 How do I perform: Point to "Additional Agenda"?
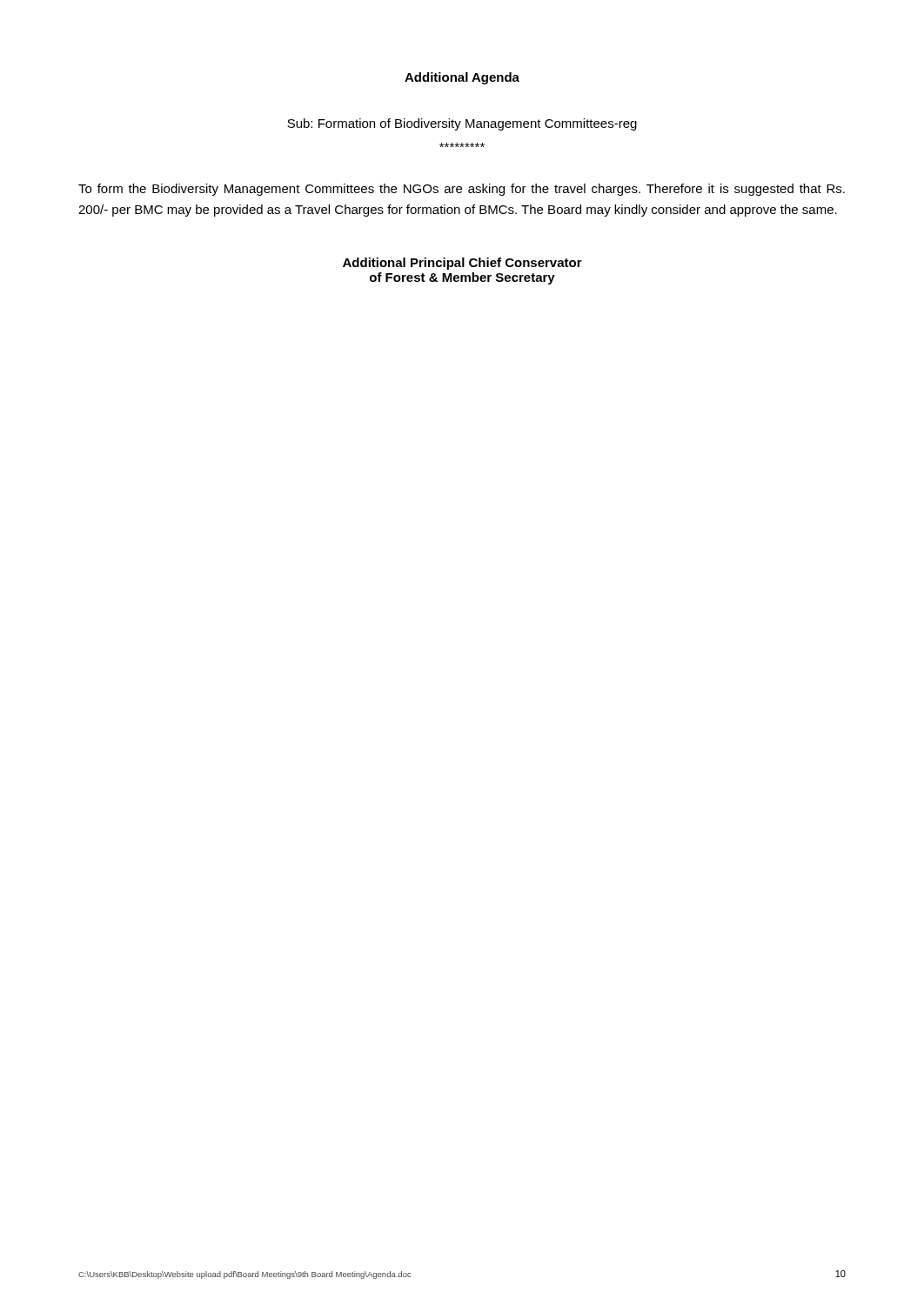pyautogui.click(x=462, y=77)
